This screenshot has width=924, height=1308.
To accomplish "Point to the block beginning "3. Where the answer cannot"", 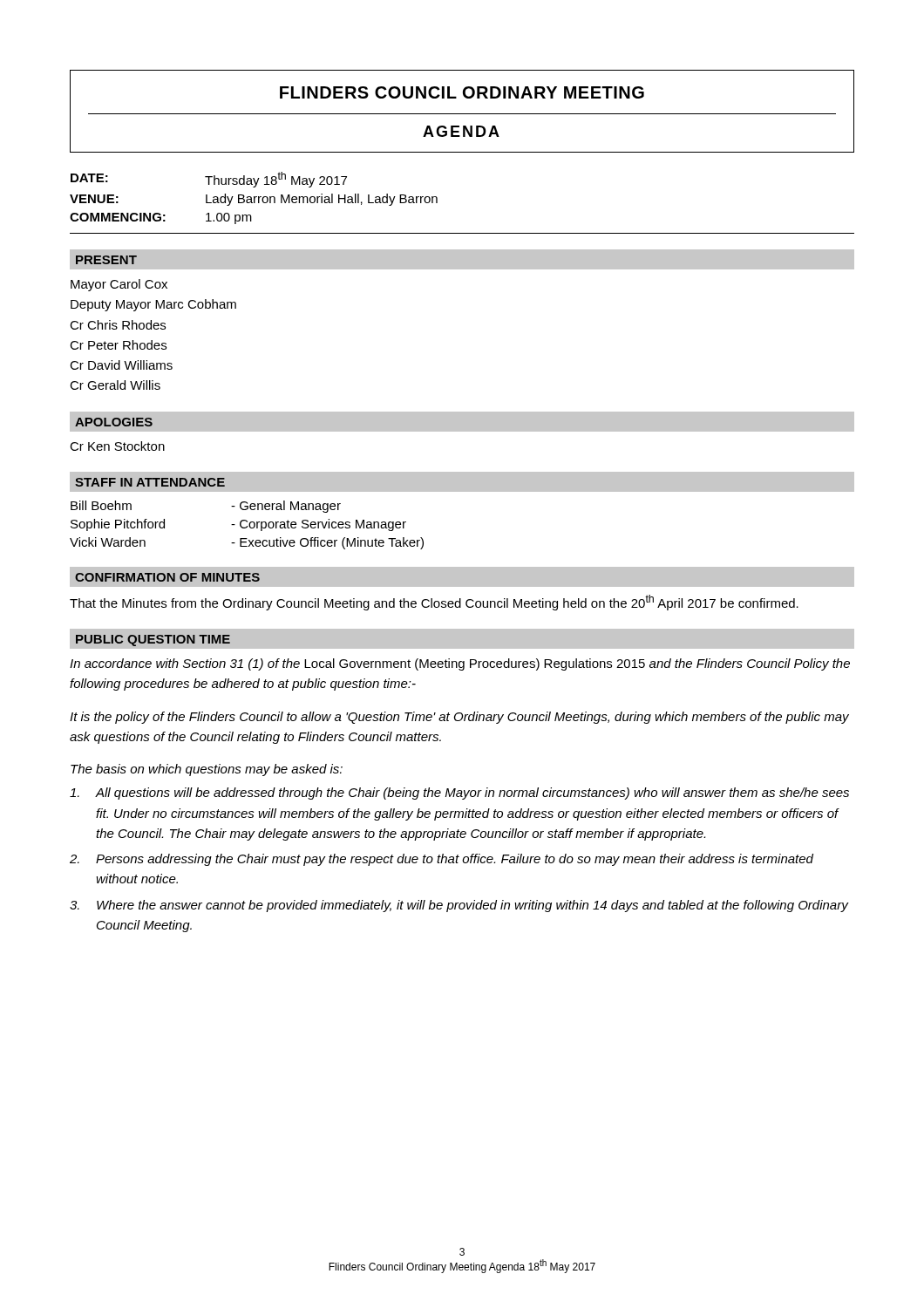I will 462,915.
